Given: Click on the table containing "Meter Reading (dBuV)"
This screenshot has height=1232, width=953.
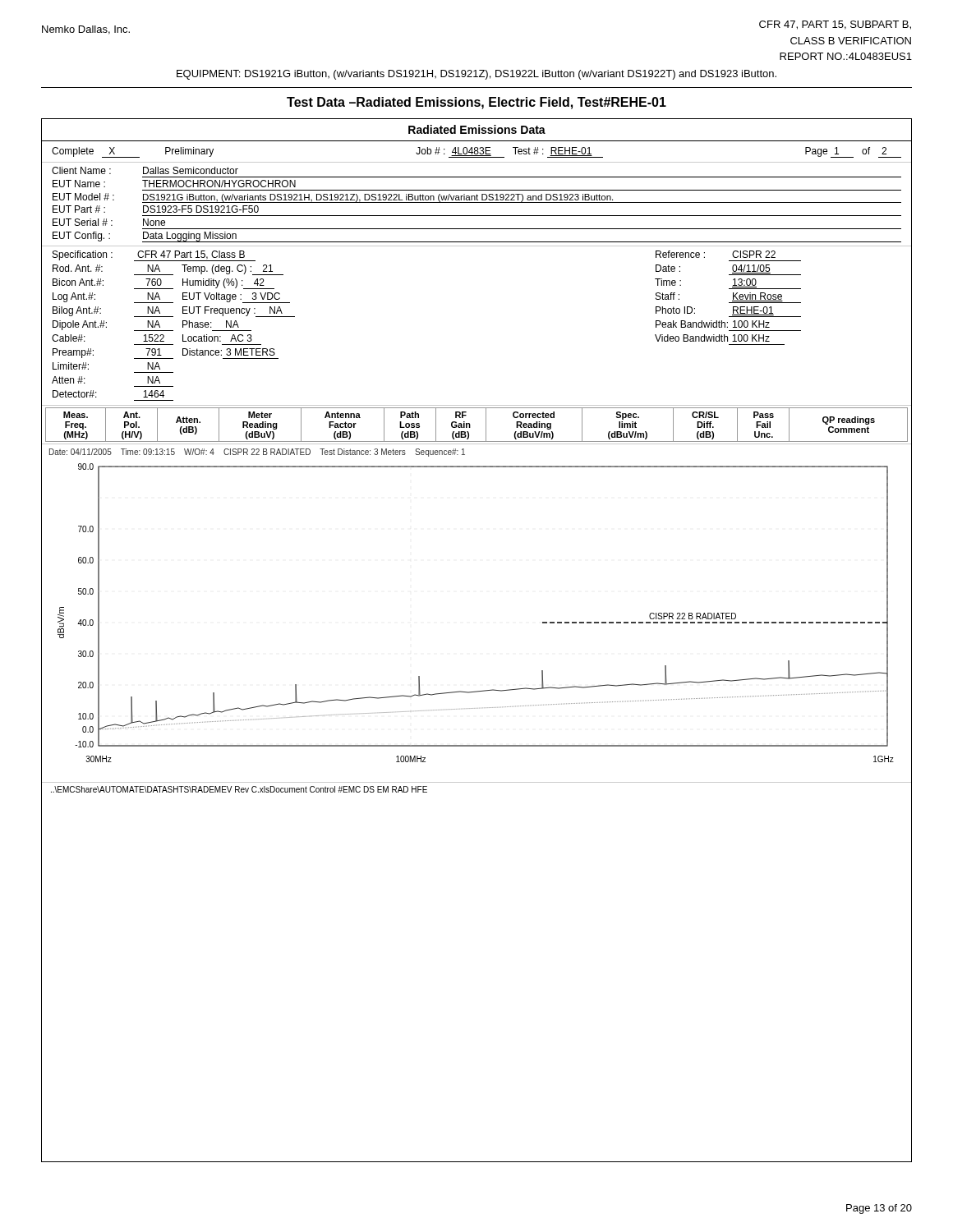Looking at the screenshot, I should (476, 425).
